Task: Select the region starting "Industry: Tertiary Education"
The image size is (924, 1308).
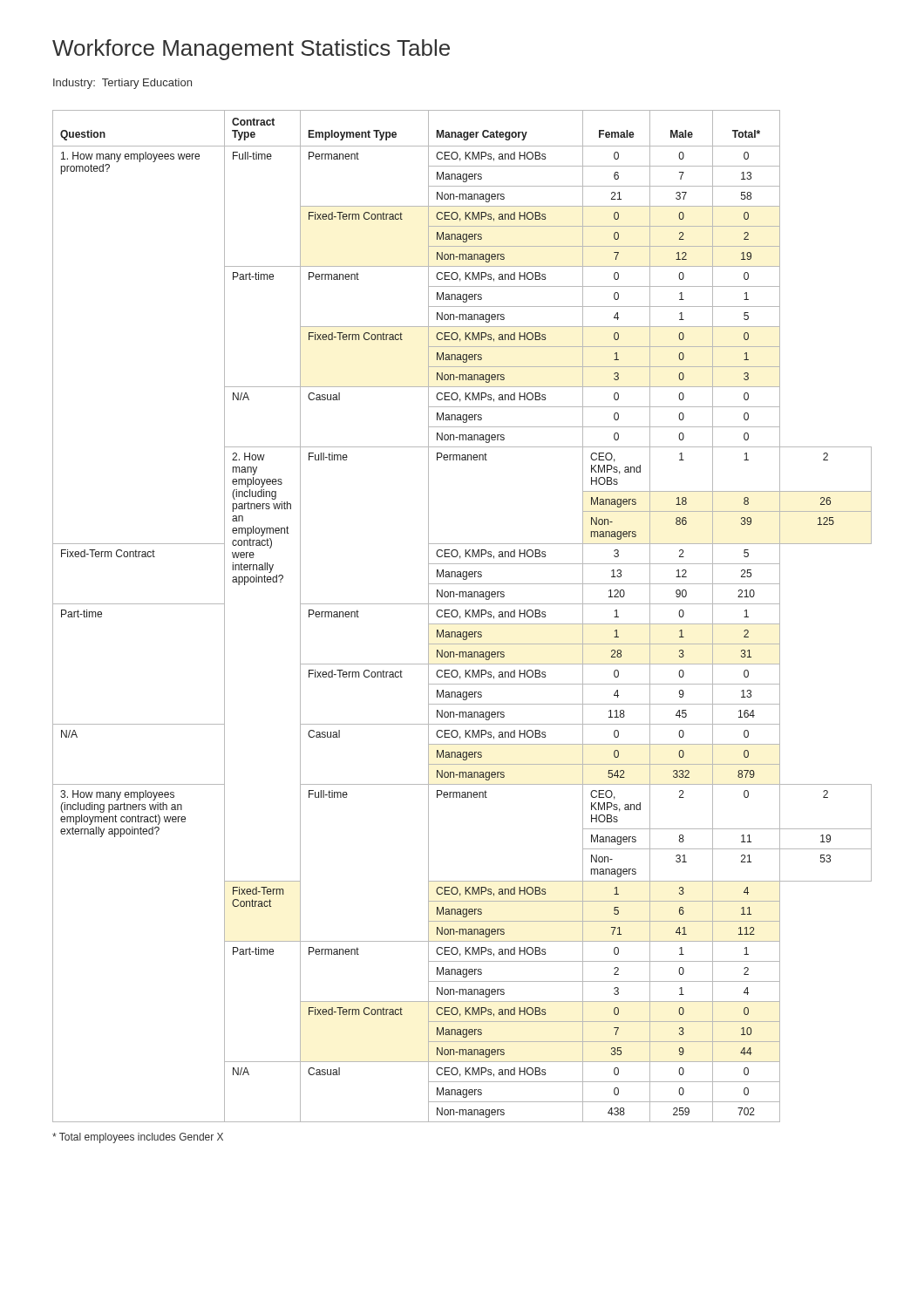Action: 122,84
